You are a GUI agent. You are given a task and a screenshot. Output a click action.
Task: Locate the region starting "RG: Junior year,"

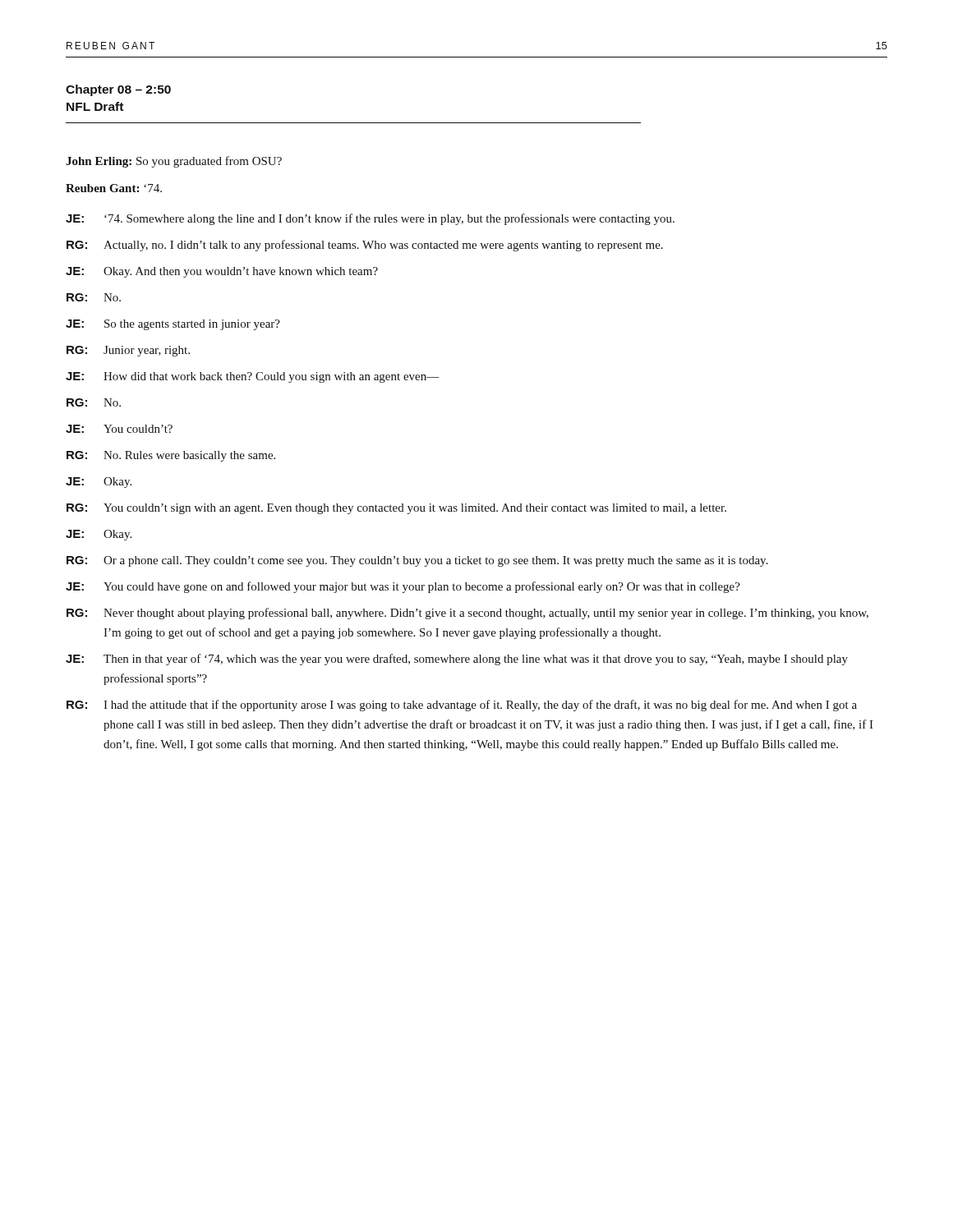(128, 351)
